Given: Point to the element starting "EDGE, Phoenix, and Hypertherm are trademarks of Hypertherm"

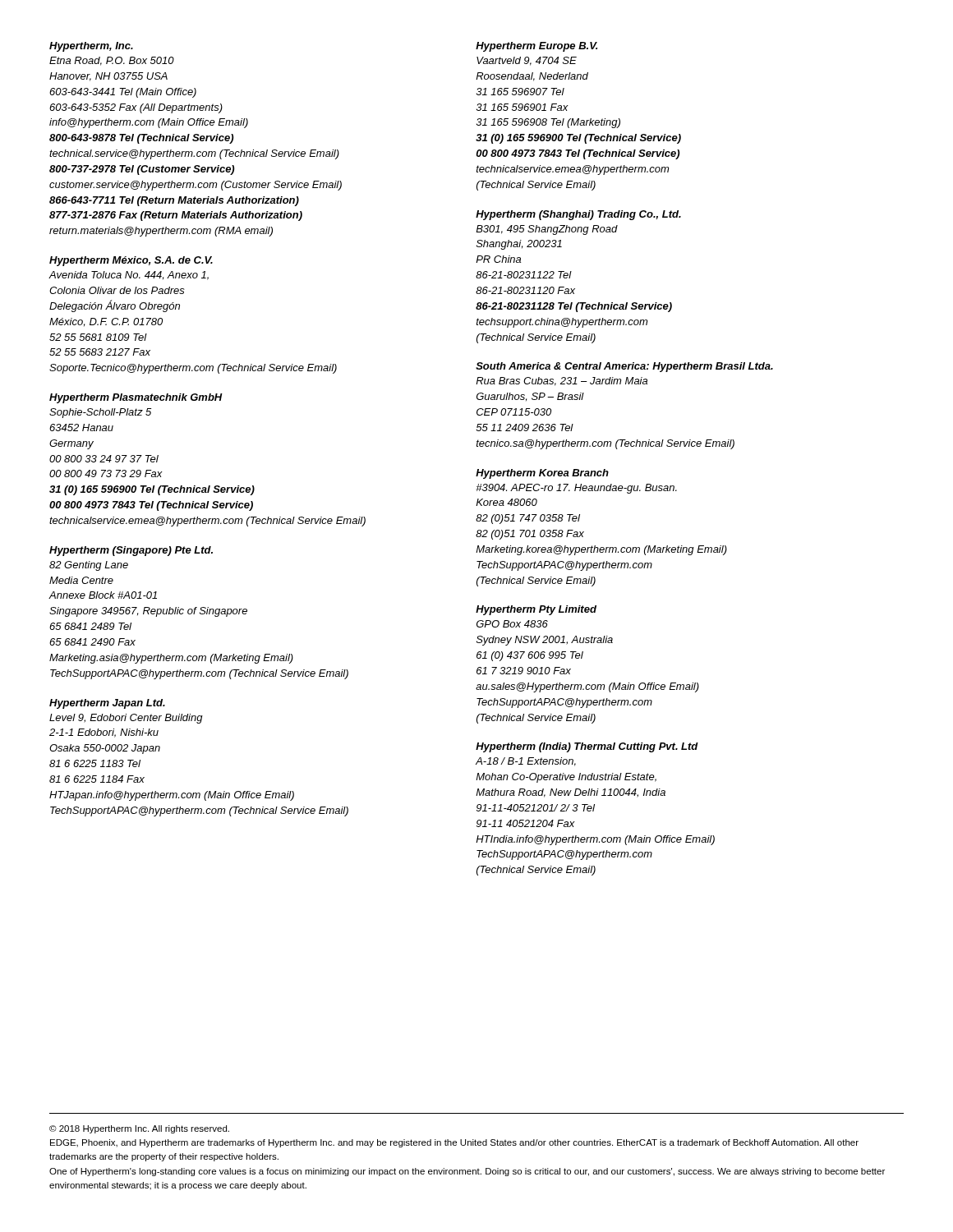Looking at the screenshot, I should [454, 1150].
